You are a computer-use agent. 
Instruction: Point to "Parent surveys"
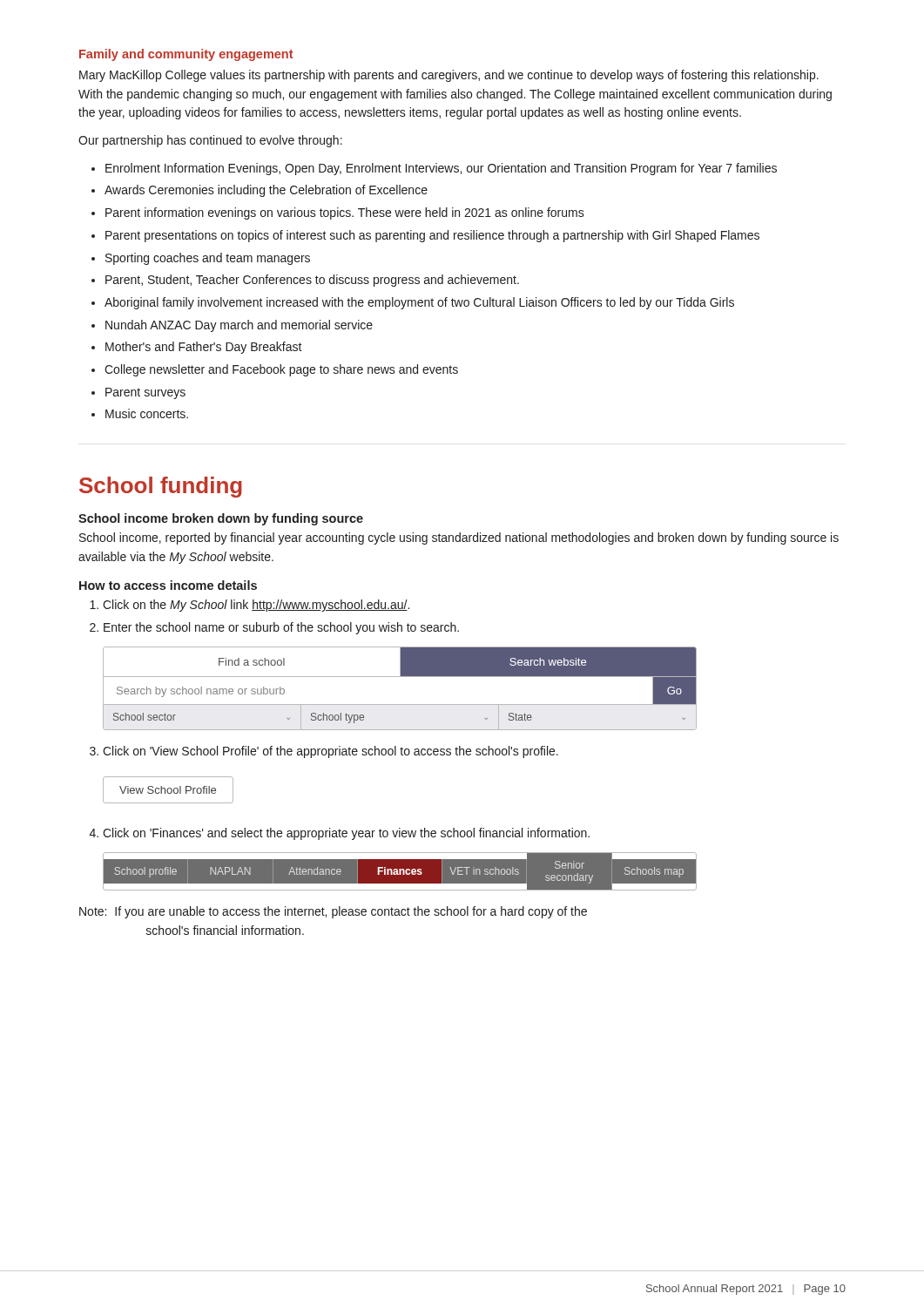coord(145,392)
